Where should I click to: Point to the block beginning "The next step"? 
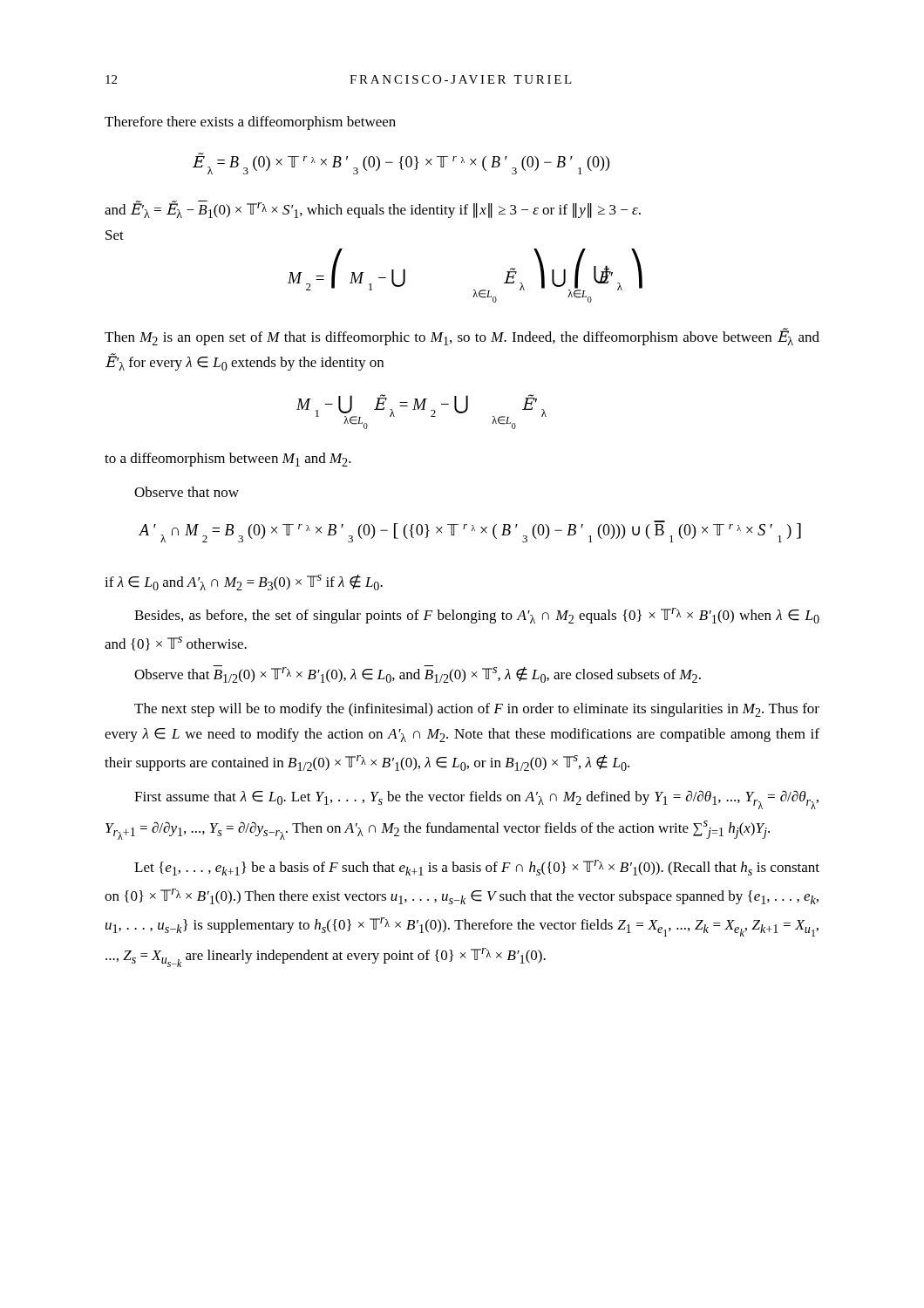point(462,737)
